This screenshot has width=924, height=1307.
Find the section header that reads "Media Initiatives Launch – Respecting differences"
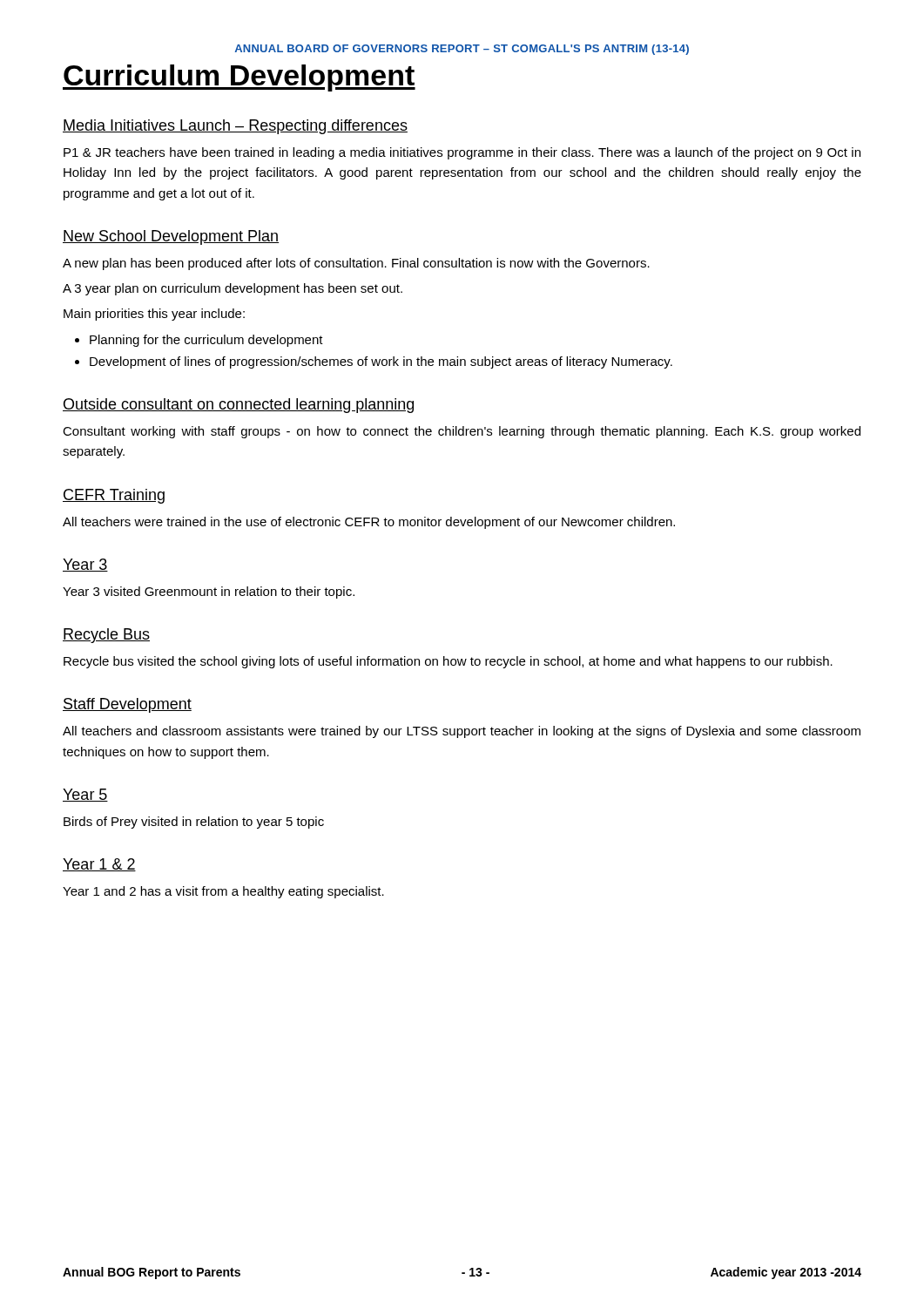tap(235, 127)
